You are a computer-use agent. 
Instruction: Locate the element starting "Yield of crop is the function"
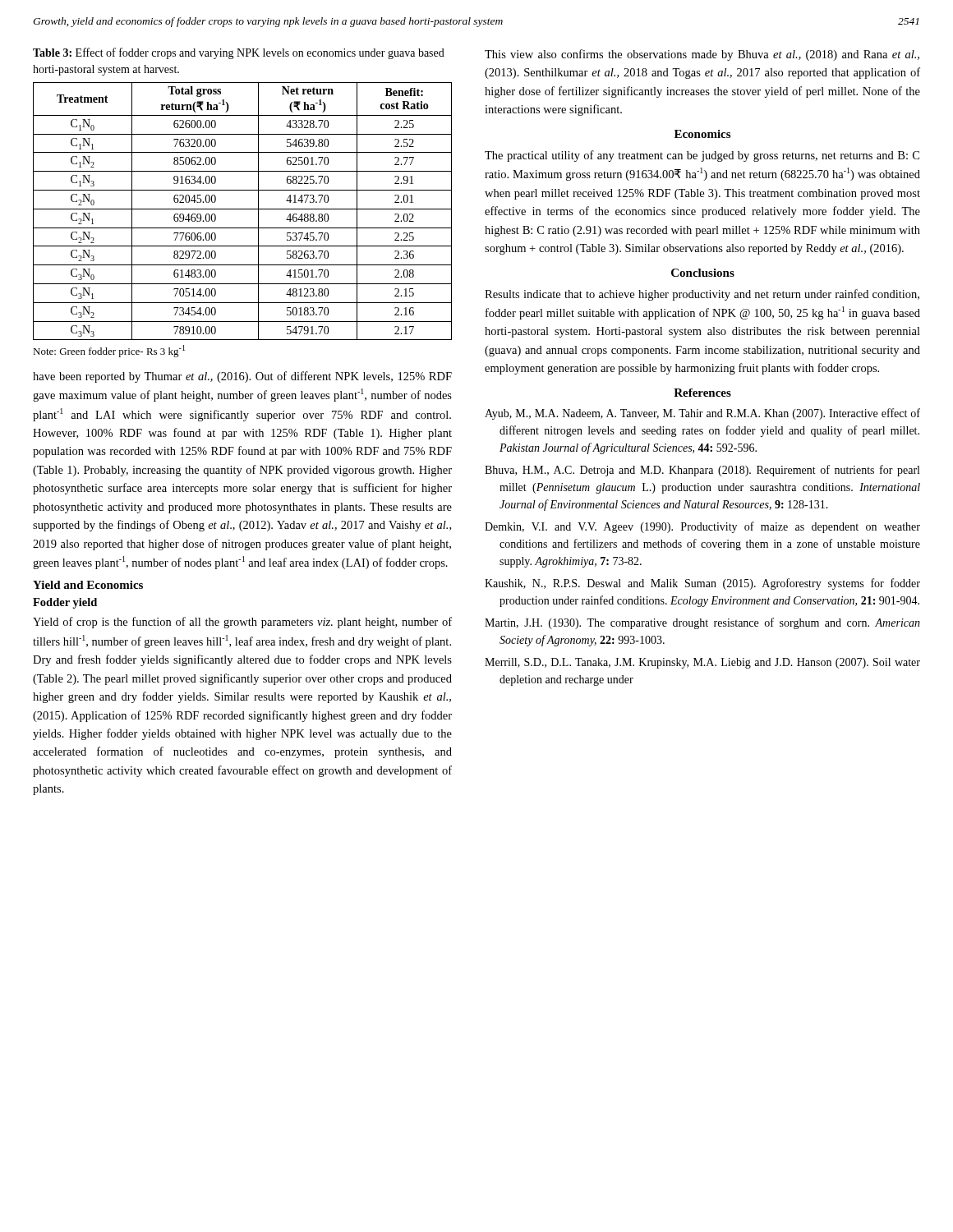coord(242,705)
